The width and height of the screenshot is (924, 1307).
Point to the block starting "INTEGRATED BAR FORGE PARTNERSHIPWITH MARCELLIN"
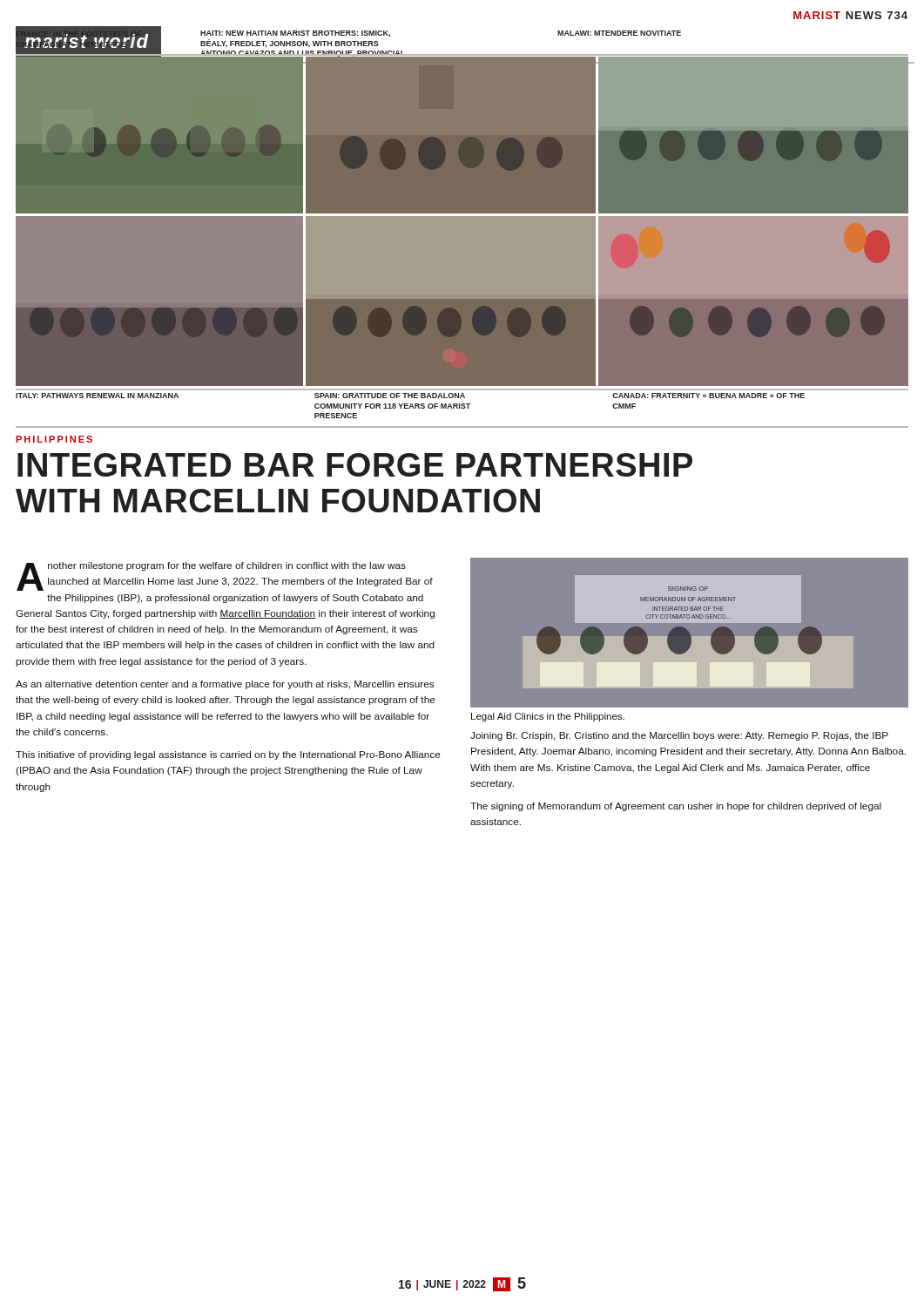coord(355,484)
